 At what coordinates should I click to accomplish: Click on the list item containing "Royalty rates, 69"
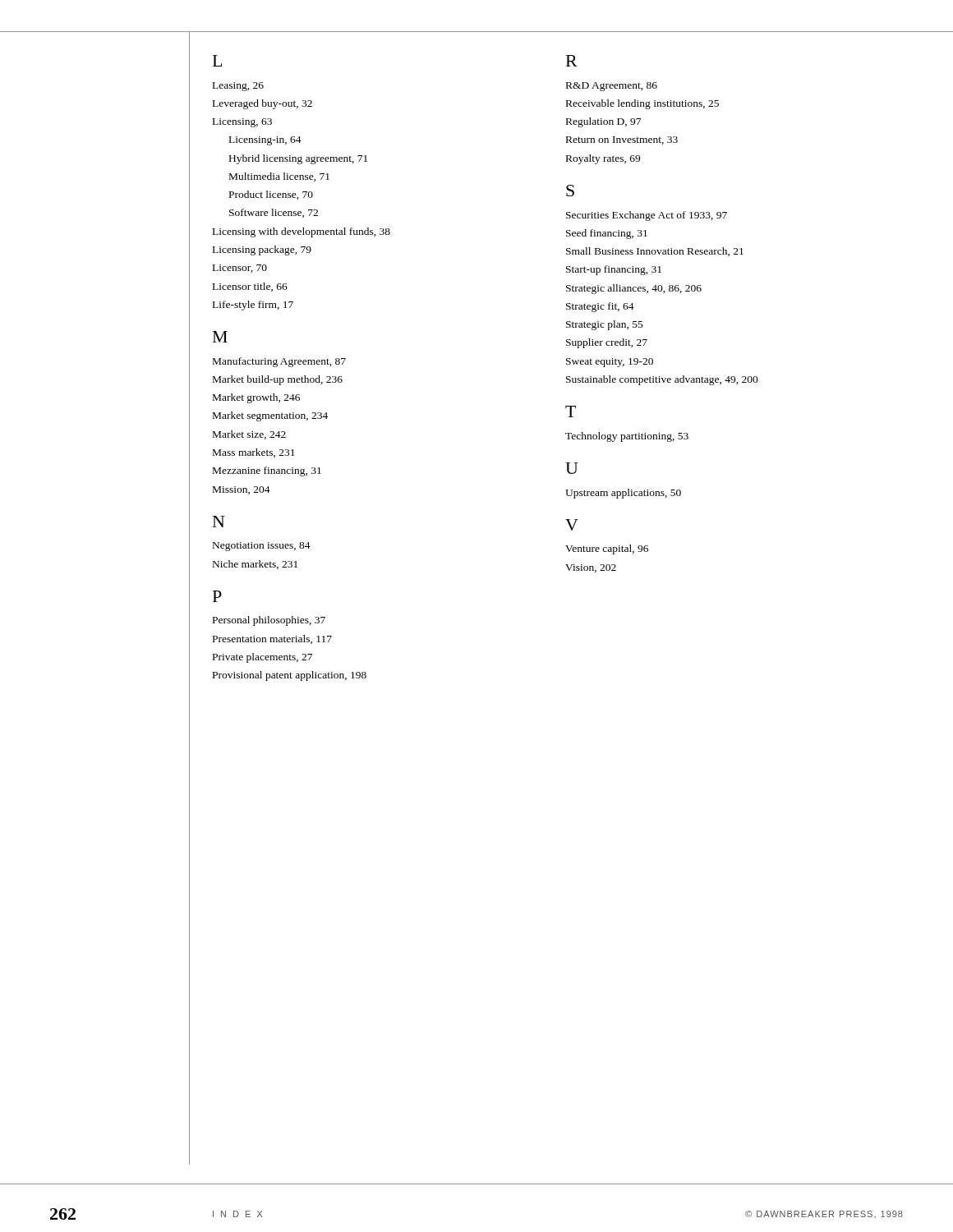[603, 158]
